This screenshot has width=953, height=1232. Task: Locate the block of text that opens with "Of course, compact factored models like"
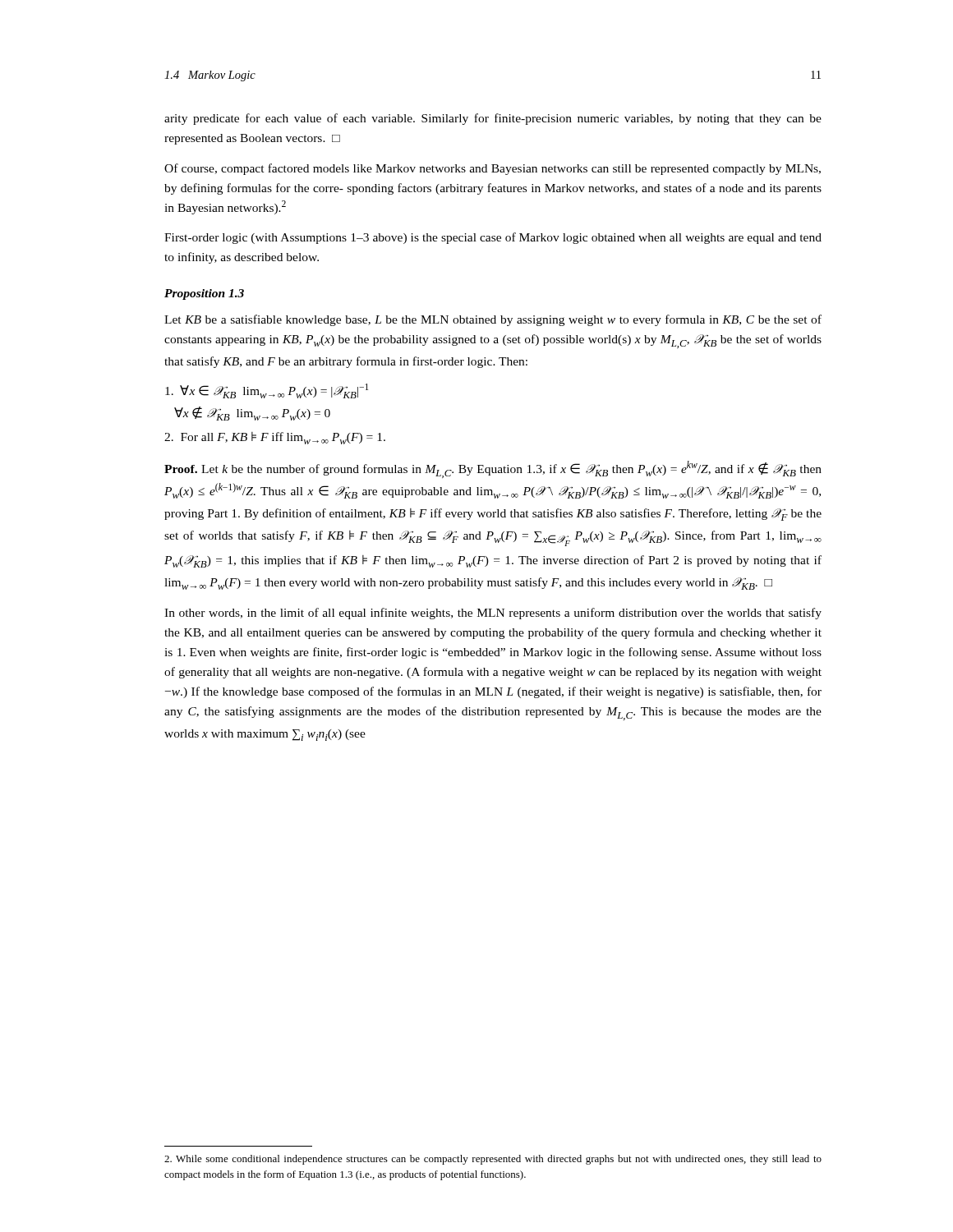tap(493, 169)
